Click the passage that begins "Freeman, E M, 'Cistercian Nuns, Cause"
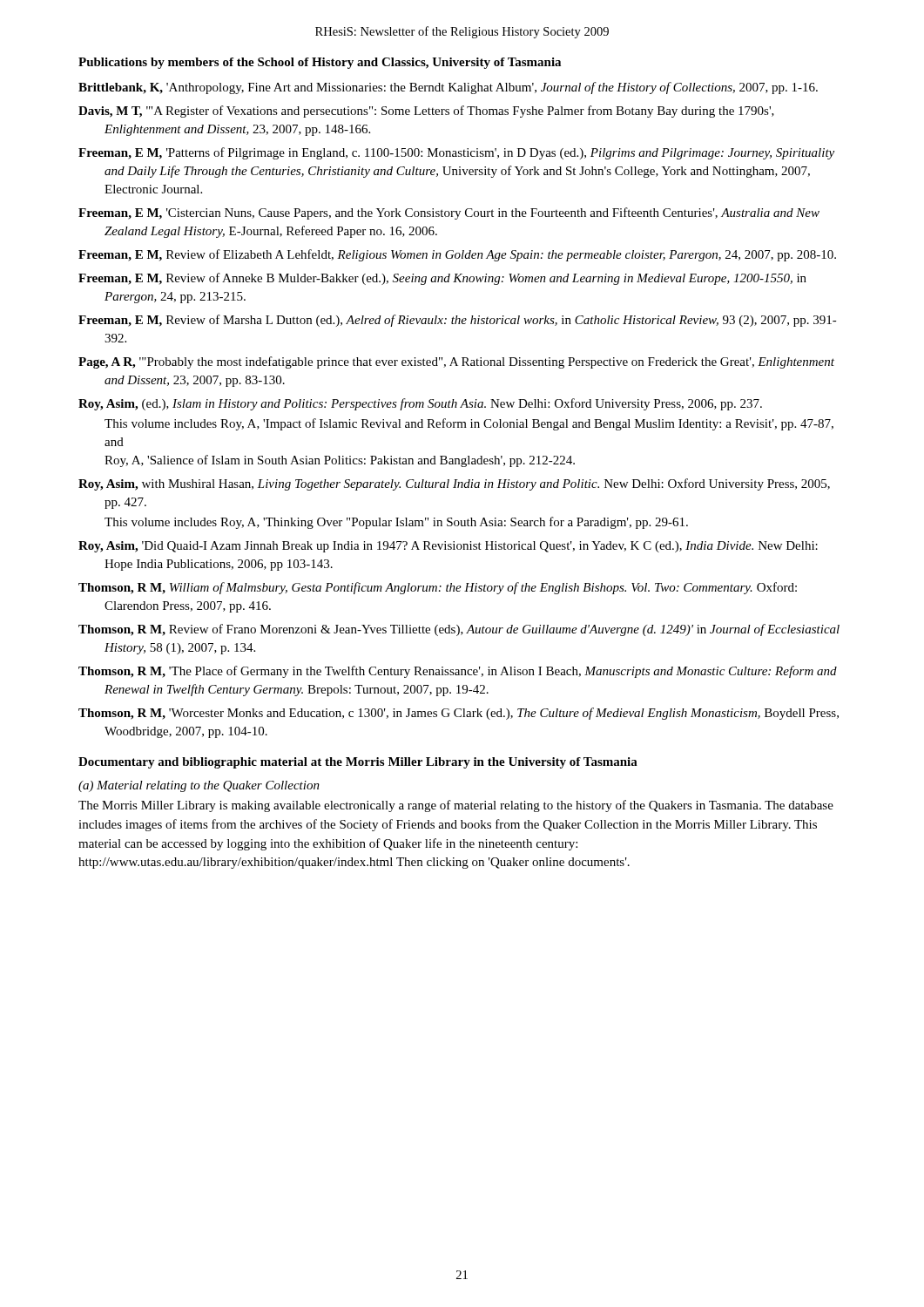Screen dimensions: 1307x924 click(x=449, y=222)
